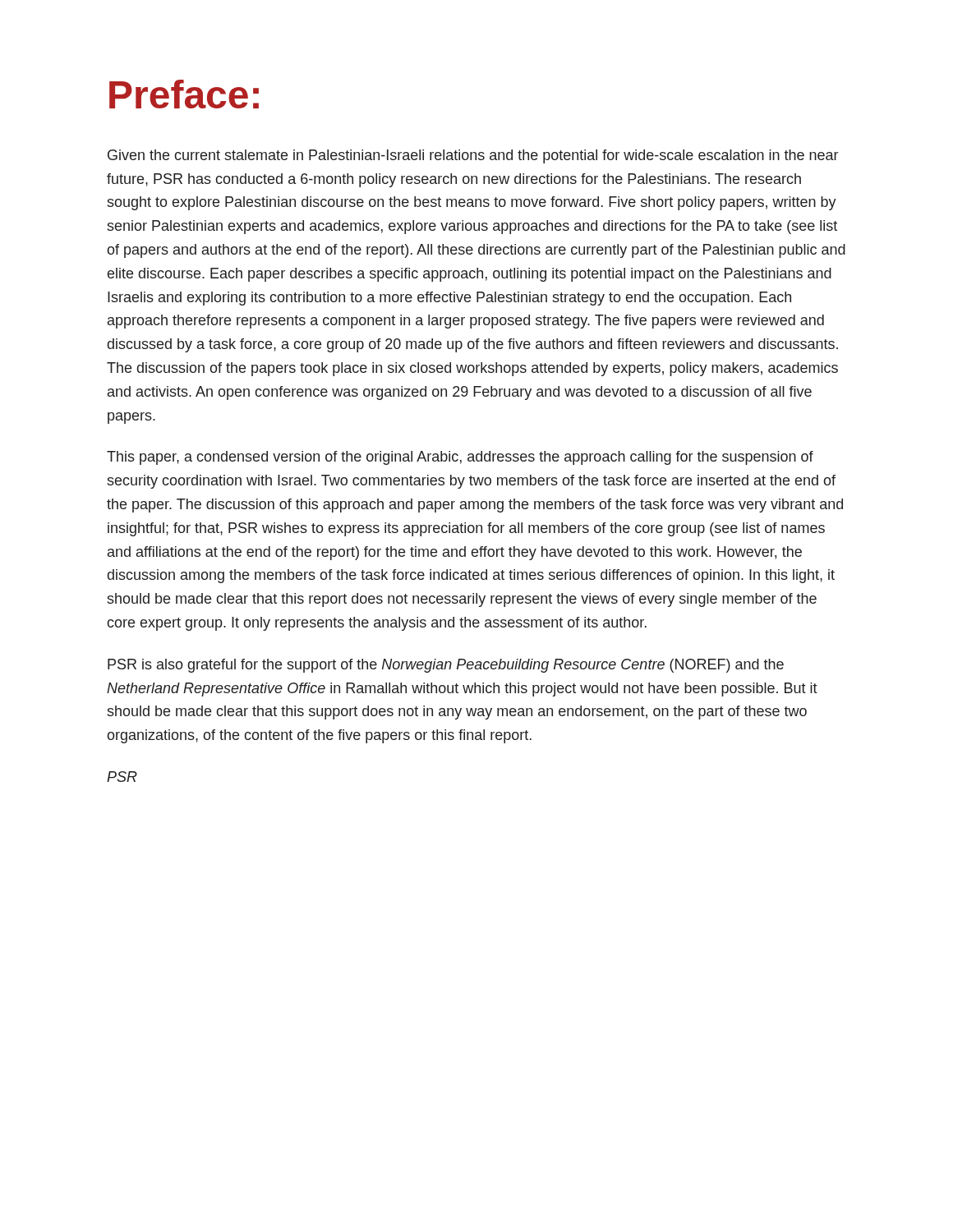Point to the passage starting "This paper, a"
The width and height of the screenshot is (953, 1232).
pos(475,540)
